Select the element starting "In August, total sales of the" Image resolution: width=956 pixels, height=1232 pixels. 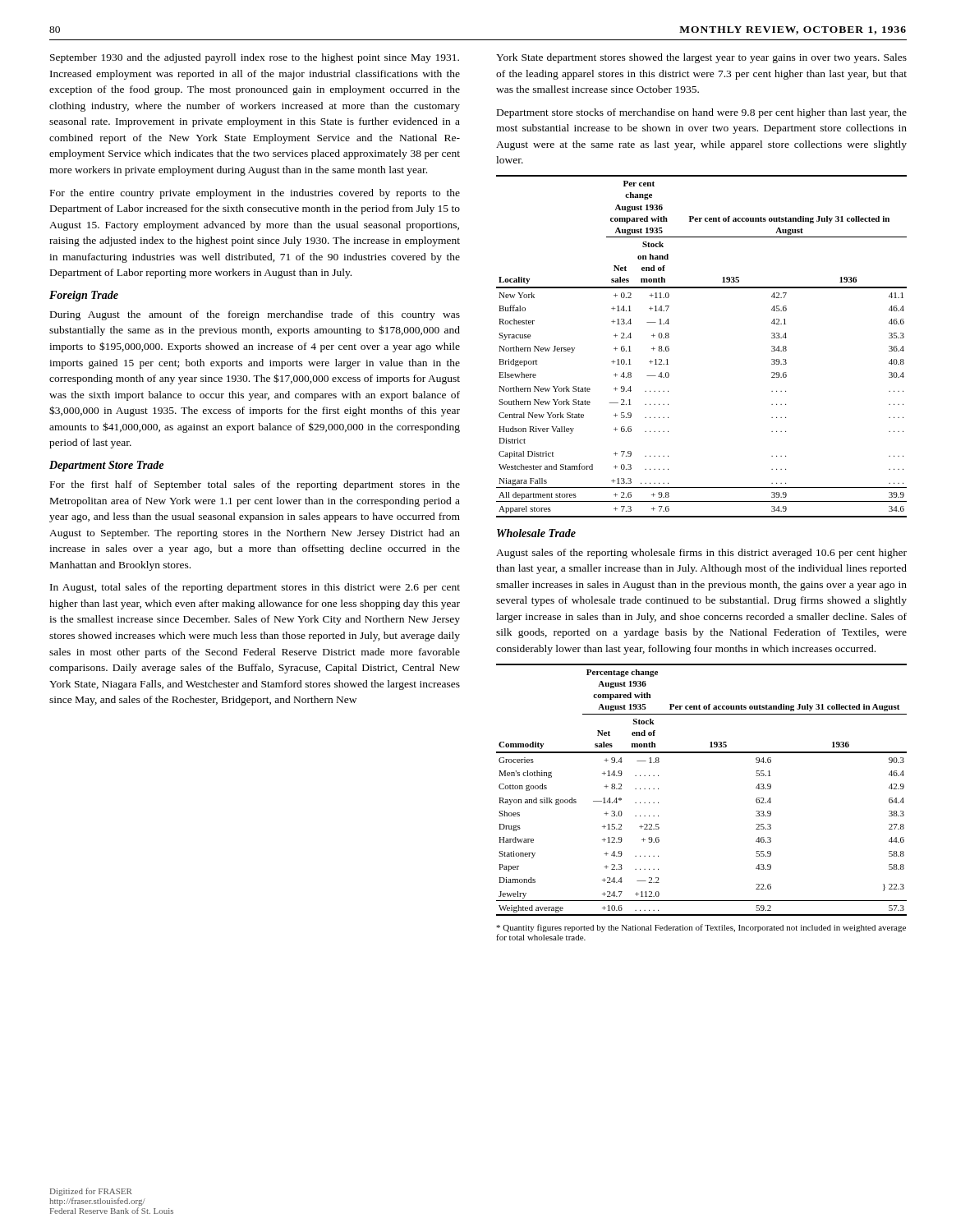[255, 644]
